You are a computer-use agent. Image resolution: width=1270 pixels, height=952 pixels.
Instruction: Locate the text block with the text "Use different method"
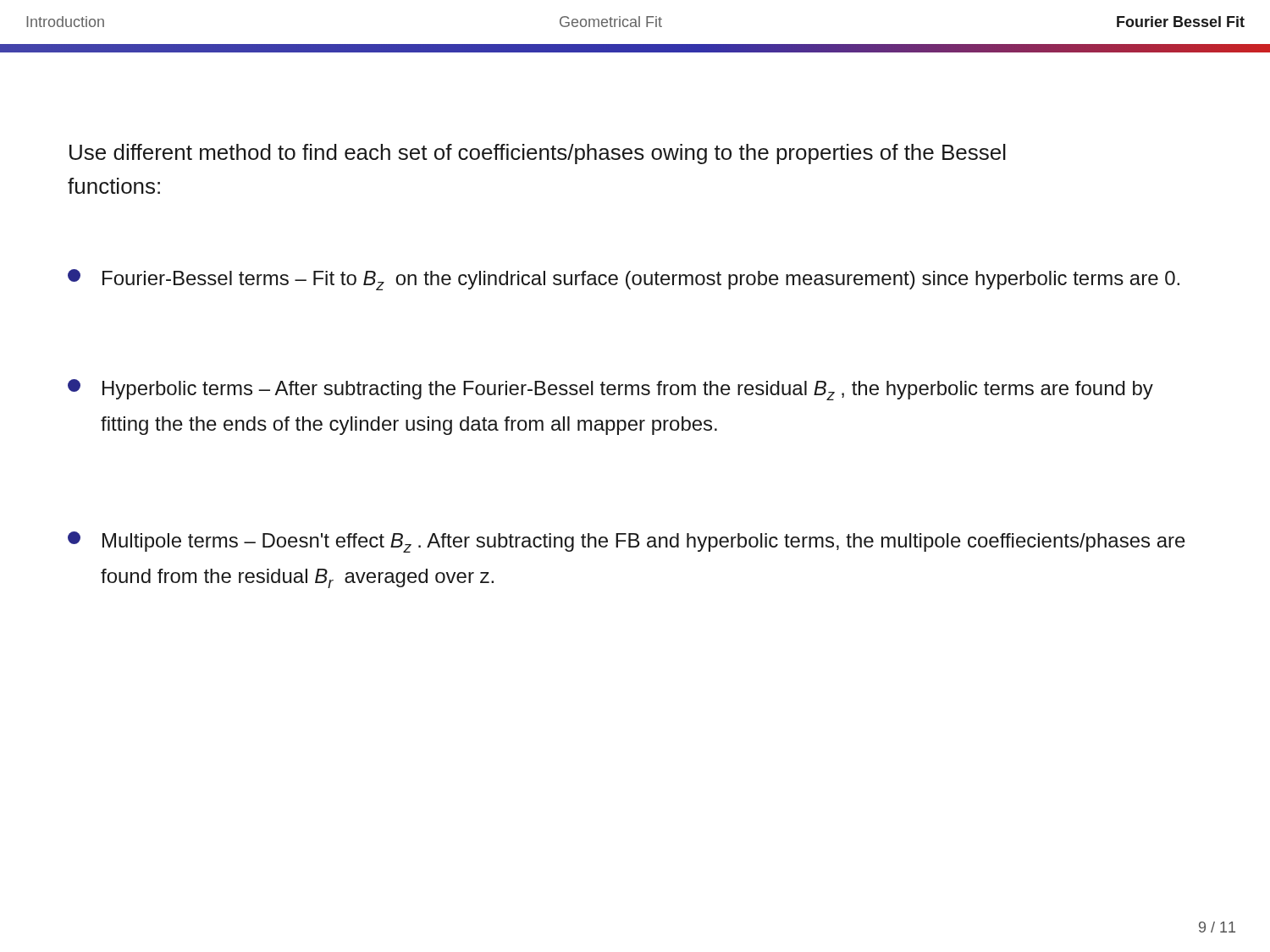tap(537, 169)
